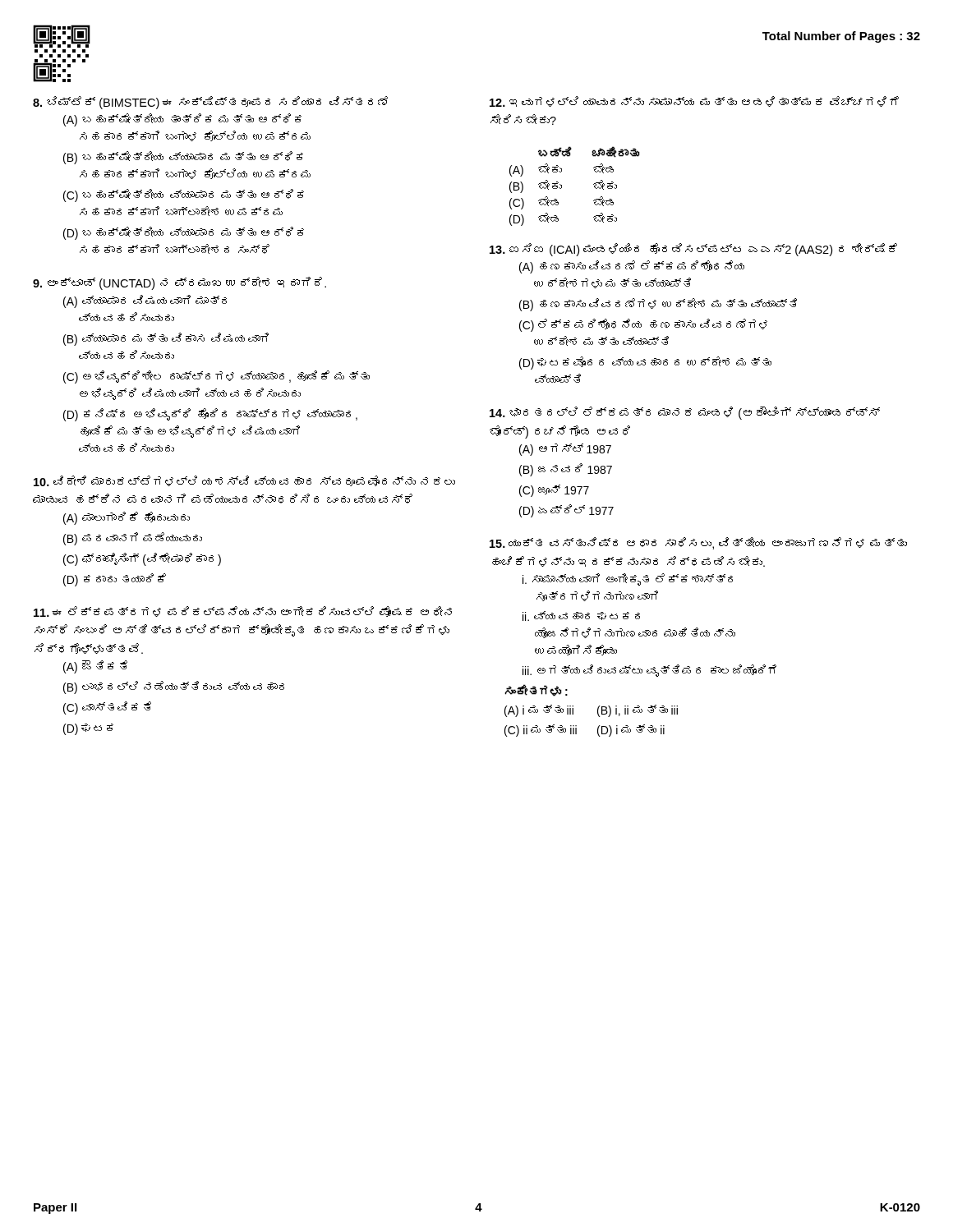The width and height of the screenshot is (953, 1232).
Task: Locate the text block starting "10. ವಿದೇಶಿ ಮಾರುಕಟ್ಟೆಗಳಲ್ಲಿ ಯಶಸ್ವಿ ವ್ಯವಹಾರ"
Action: tap(244, 481)
